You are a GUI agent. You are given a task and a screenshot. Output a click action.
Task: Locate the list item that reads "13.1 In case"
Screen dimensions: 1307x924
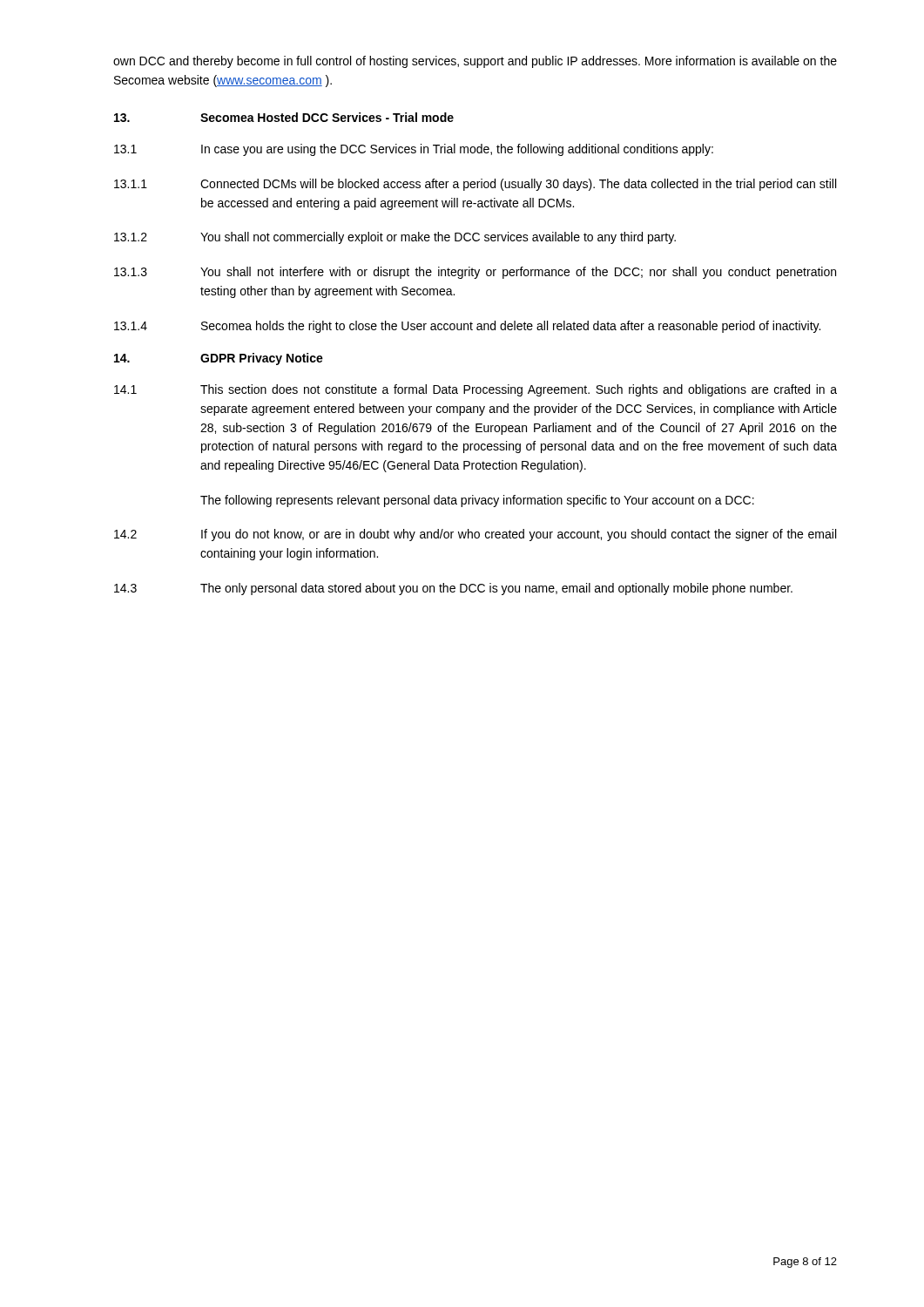(475, 150)
